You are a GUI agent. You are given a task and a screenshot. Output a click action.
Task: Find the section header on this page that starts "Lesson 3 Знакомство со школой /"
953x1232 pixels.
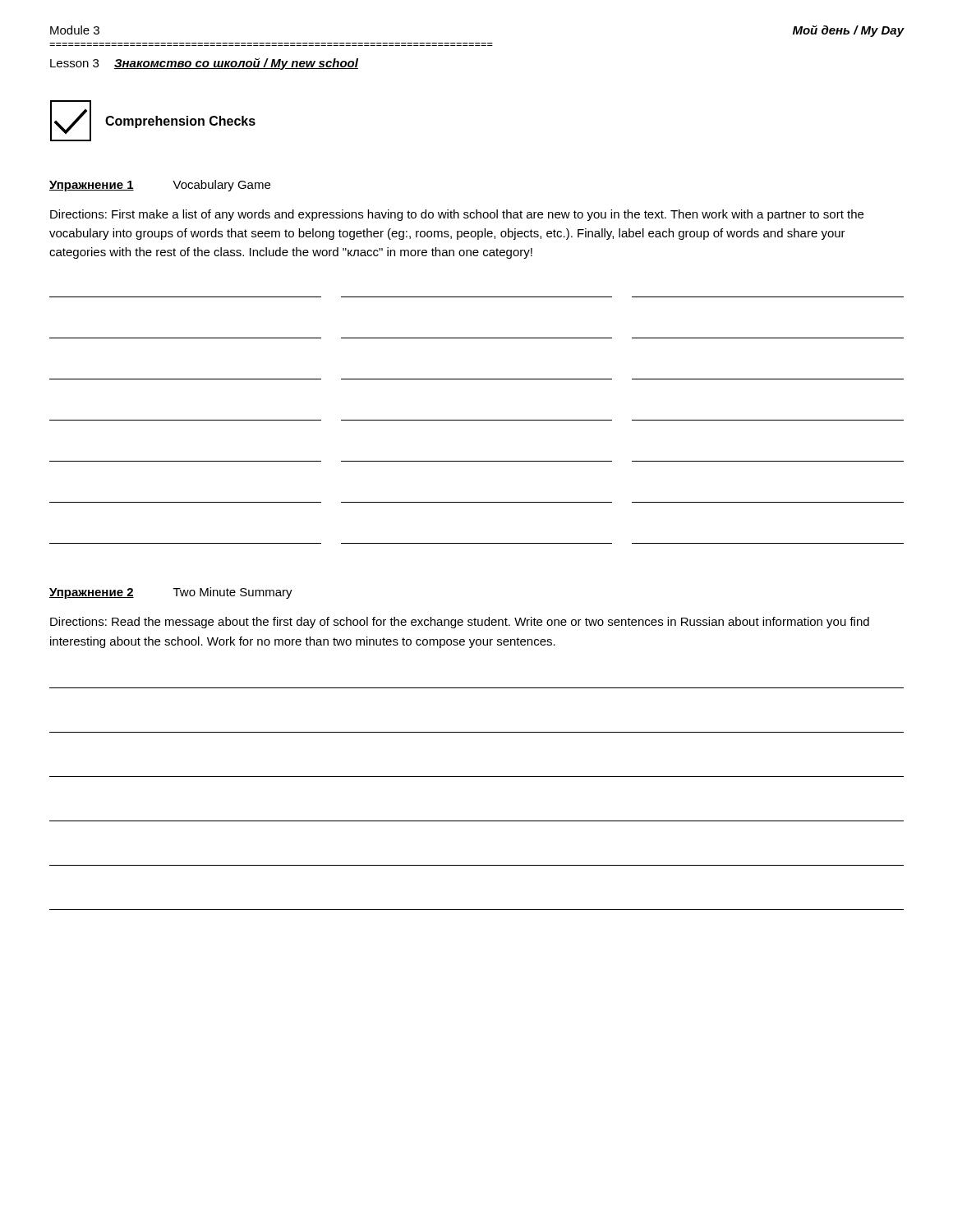[x=204, y=62]
